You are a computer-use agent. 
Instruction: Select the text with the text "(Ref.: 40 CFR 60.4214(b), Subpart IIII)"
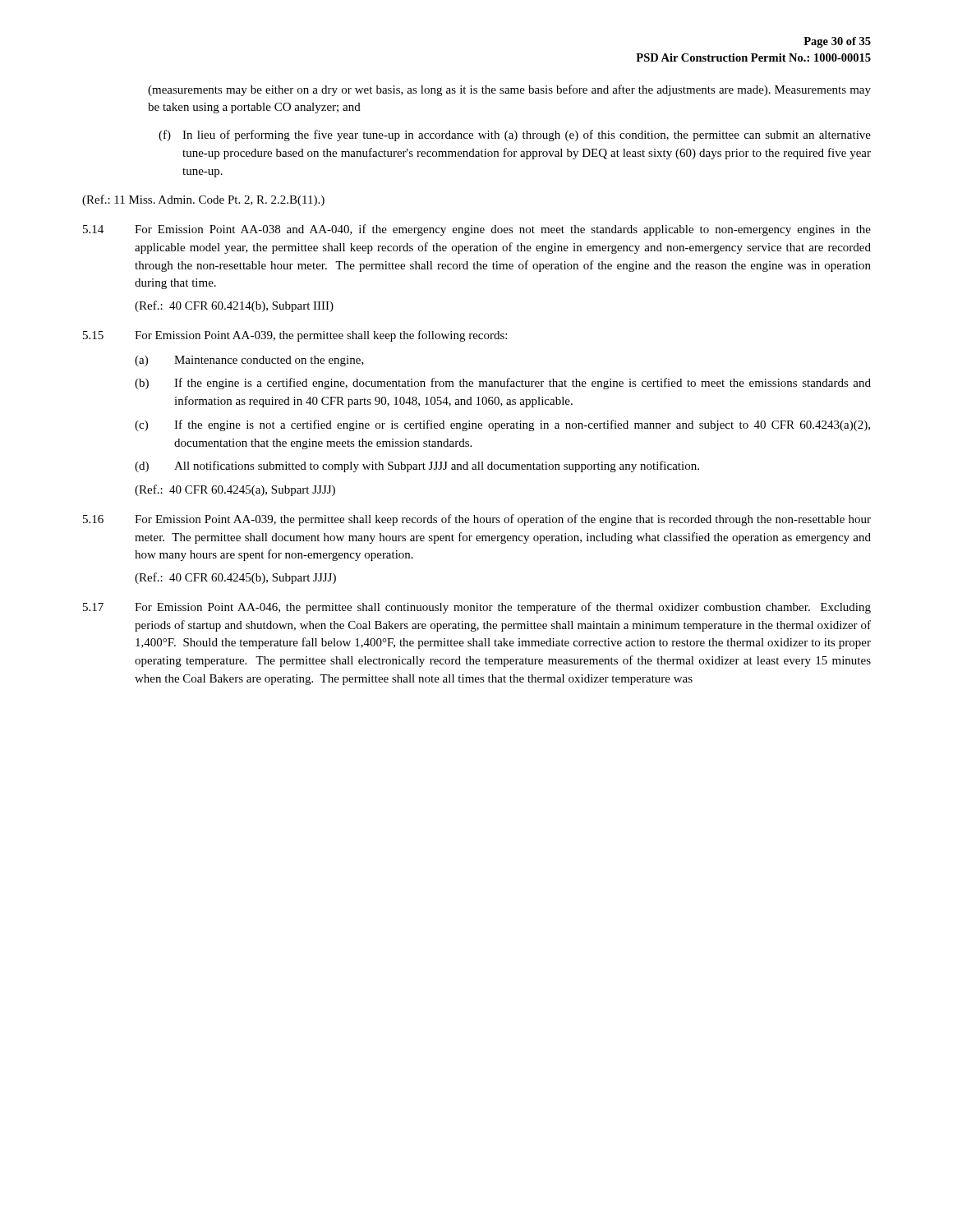click(234, 306)
